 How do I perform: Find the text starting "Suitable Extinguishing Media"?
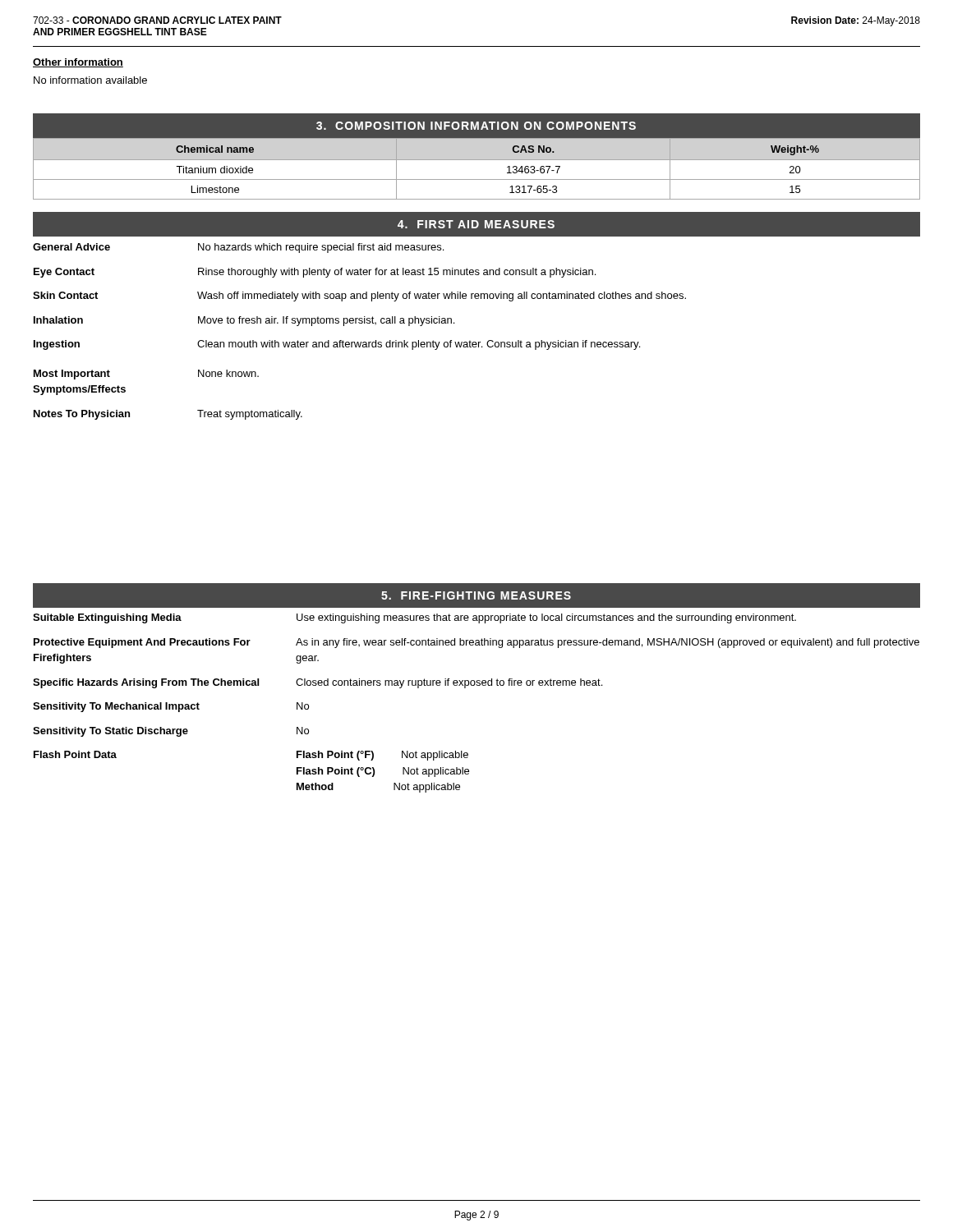(476, 617)
